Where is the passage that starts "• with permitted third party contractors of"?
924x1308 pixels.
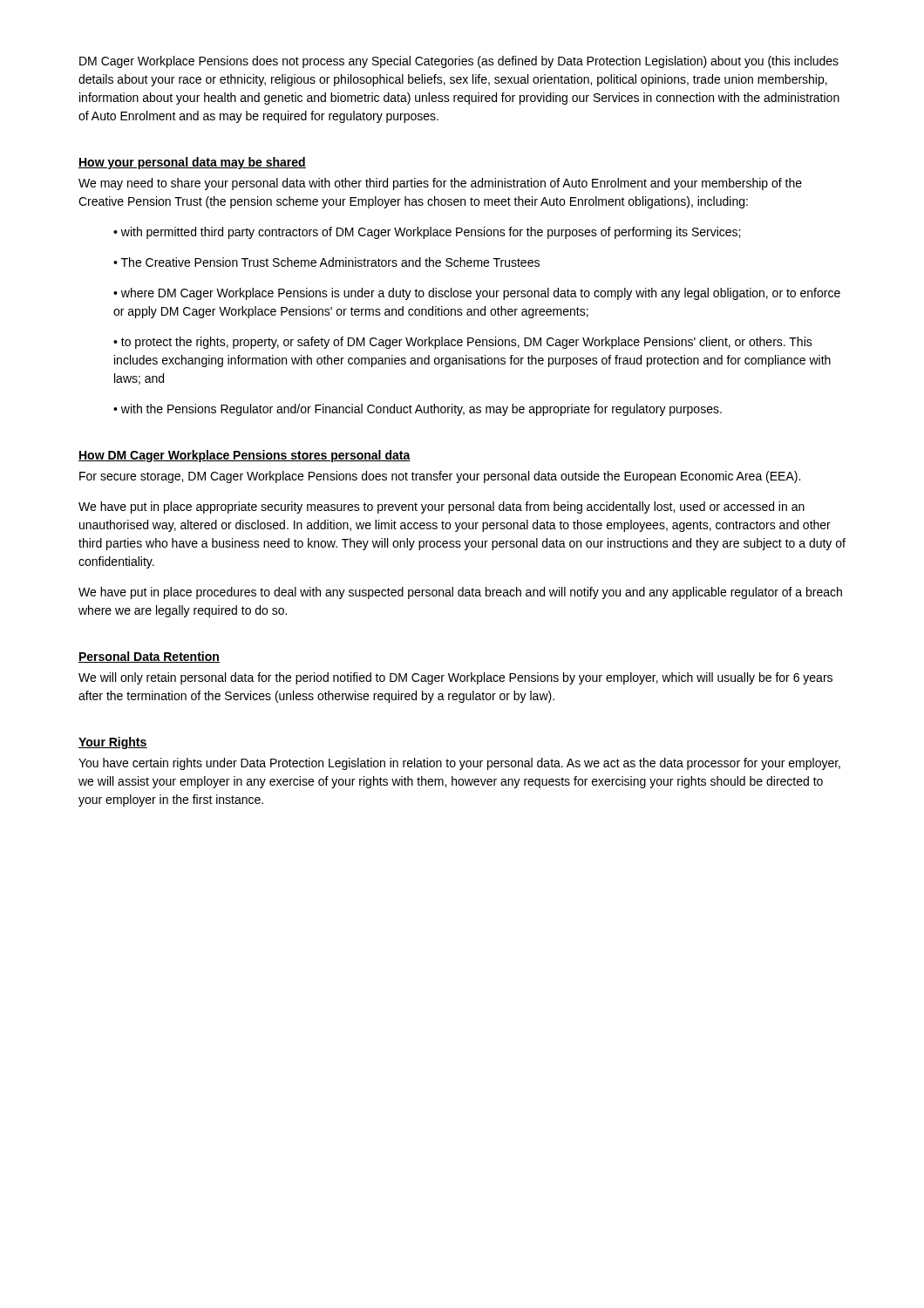[427, 232]
